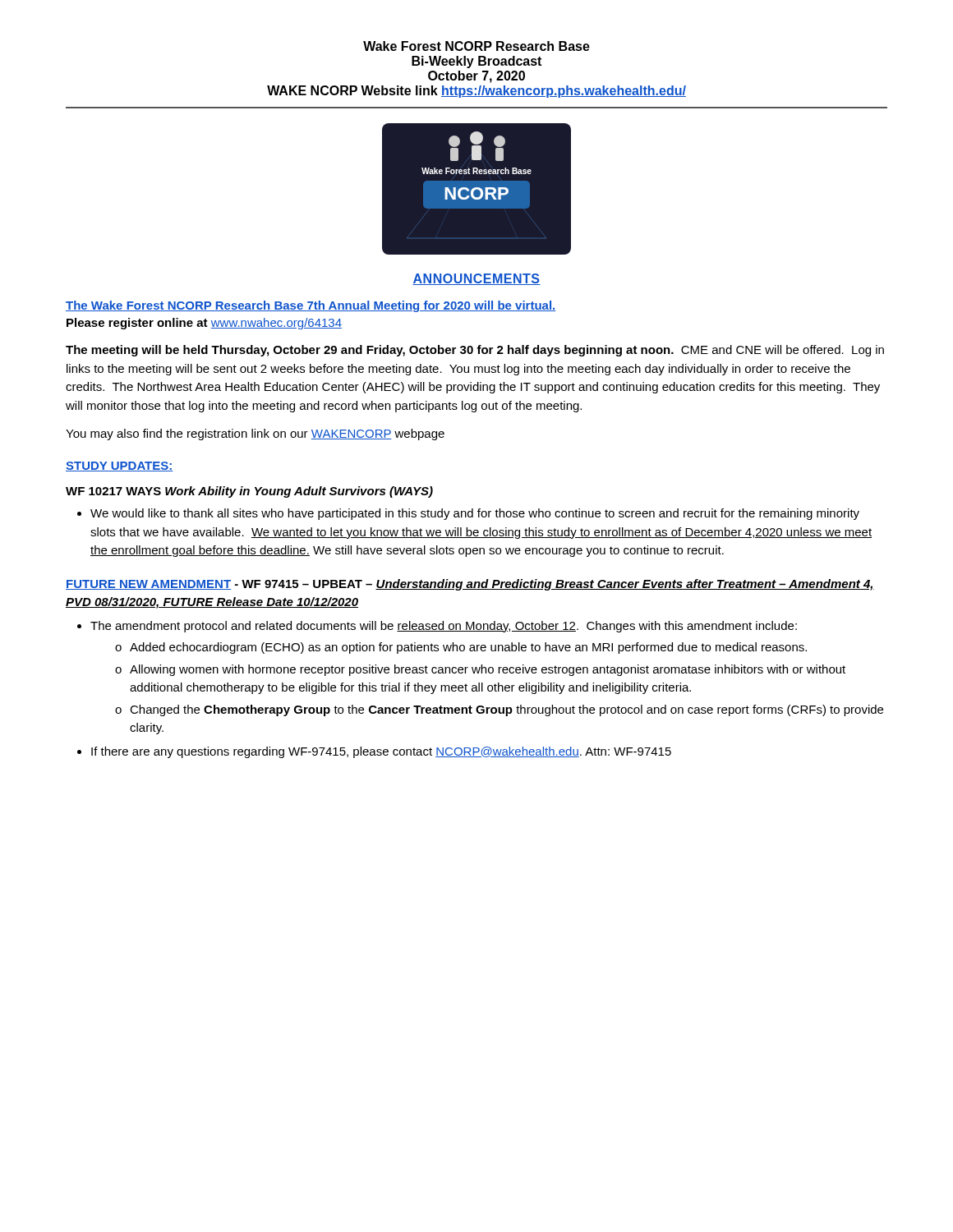Locate the text block with the text "The Wake Forest"
Viewport: 953px width, 1232px height.
311,305
